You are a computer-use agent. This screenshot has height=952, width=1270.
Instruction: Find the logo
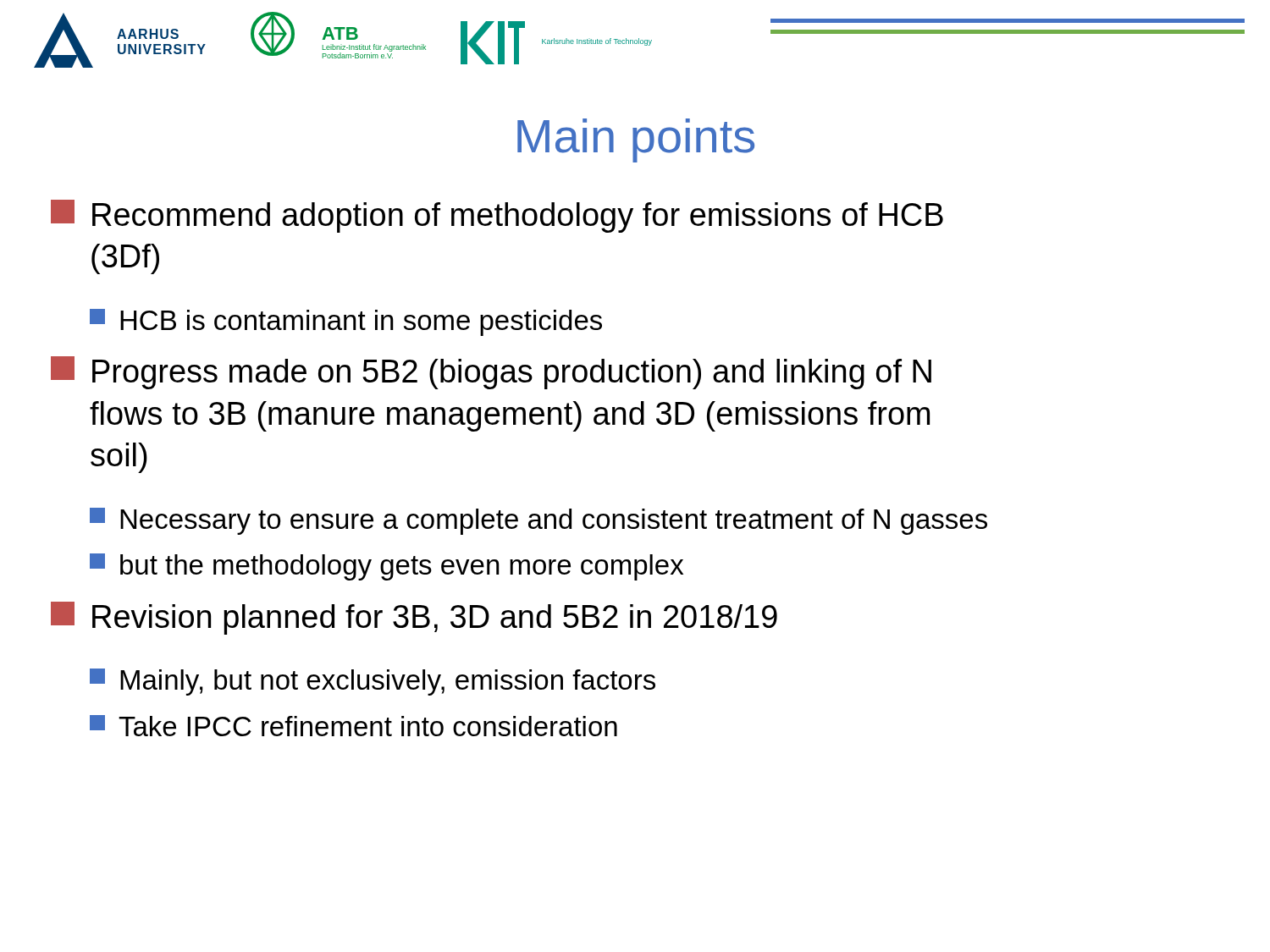click(339, 42)
